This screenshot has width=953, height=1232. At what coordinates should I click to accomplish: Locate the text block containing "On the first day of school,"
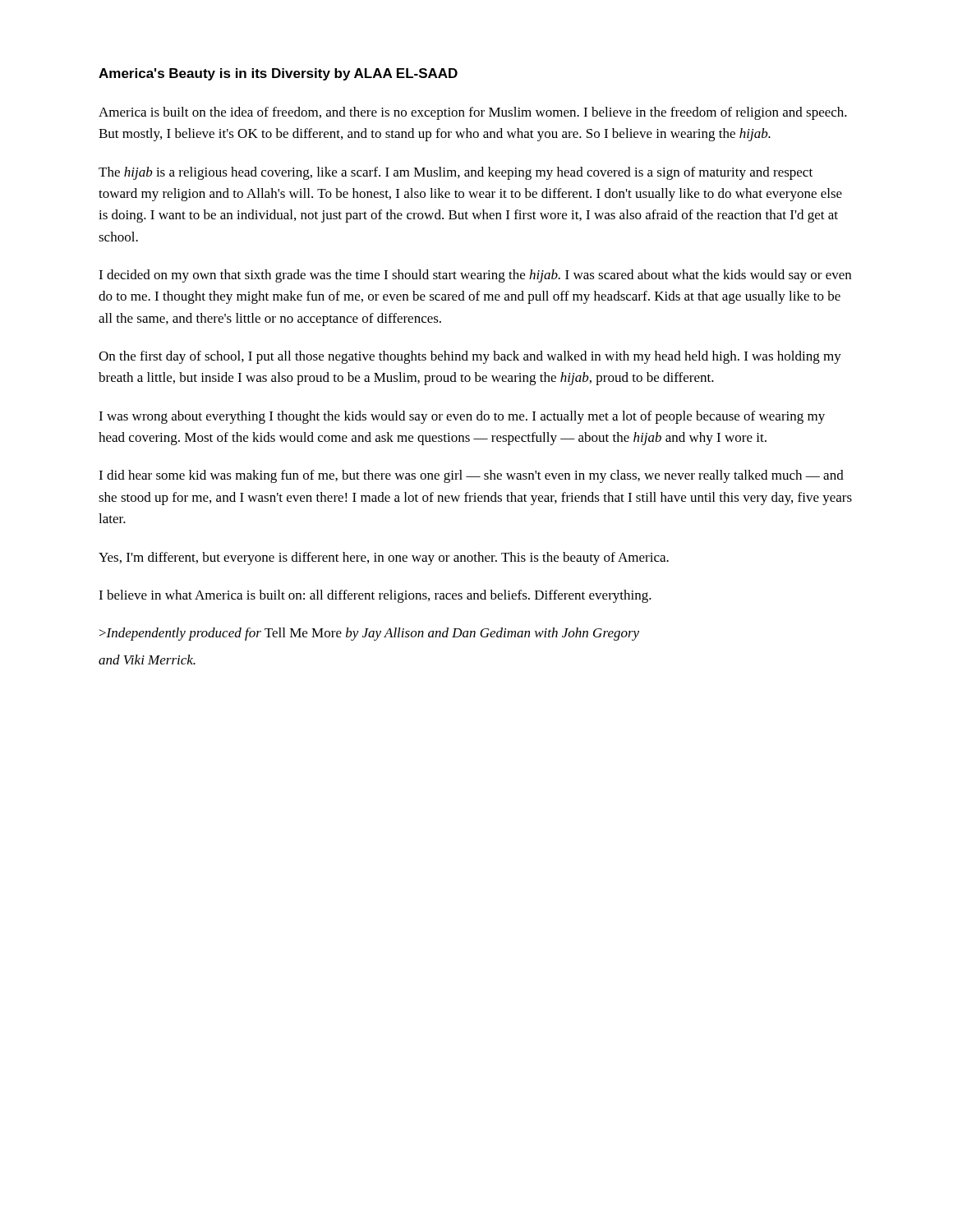pyautogui.click(x=470, y=367)
